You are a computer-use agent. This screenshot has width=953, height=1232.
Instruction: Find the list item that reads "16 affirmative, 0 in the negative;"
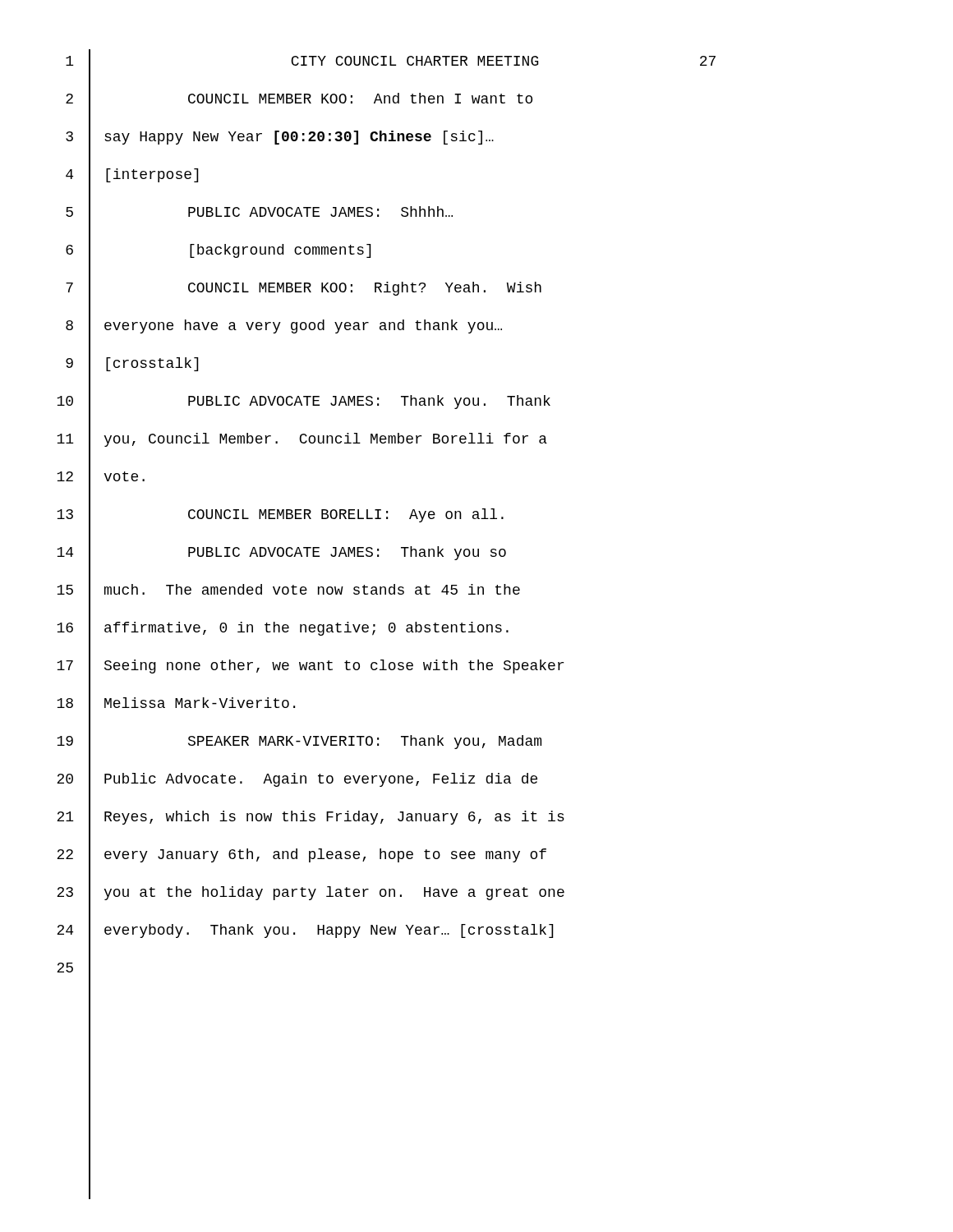click(x=452, y=629)
